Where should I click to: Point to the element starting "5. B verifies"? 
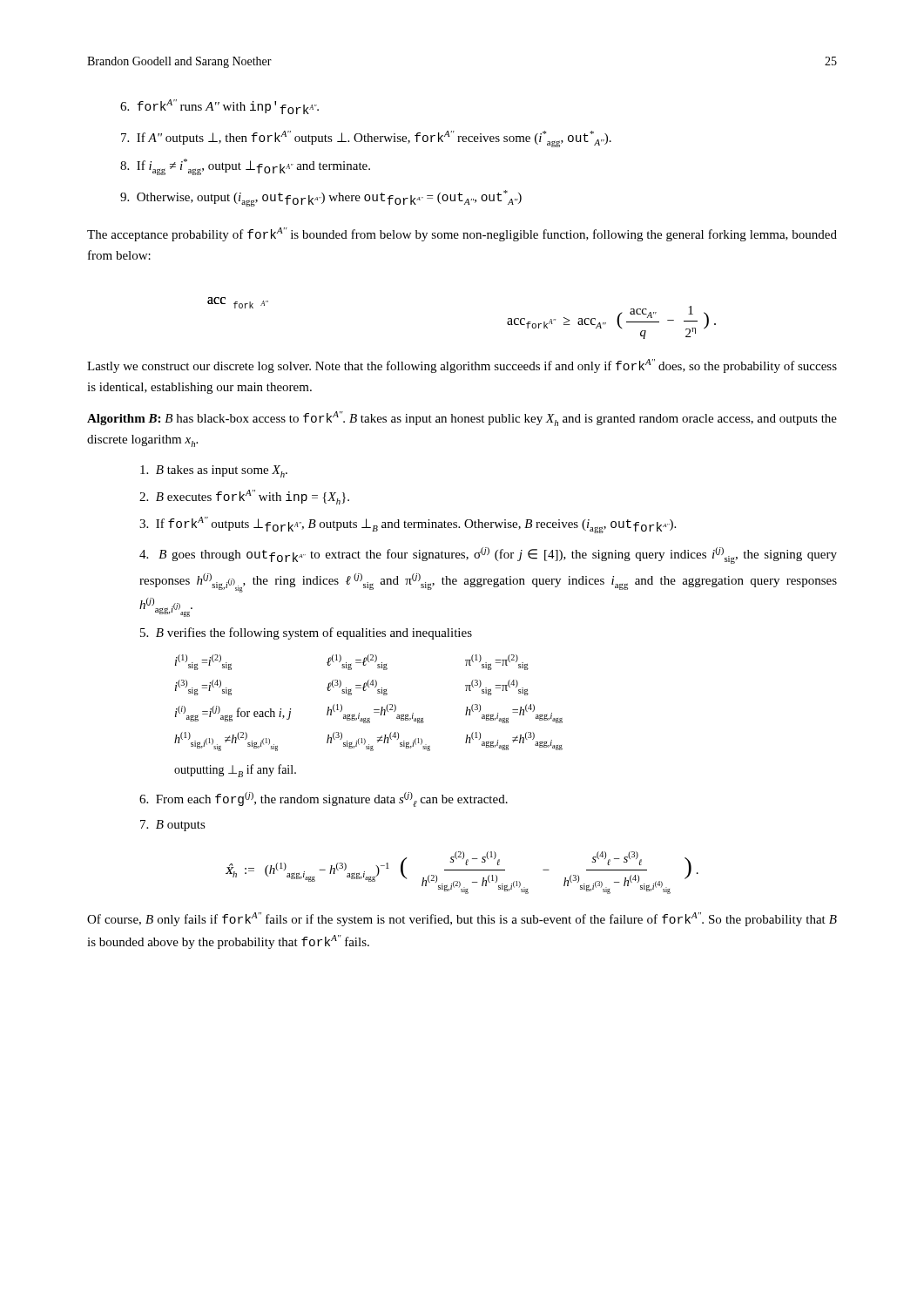[x=306, y=632]
